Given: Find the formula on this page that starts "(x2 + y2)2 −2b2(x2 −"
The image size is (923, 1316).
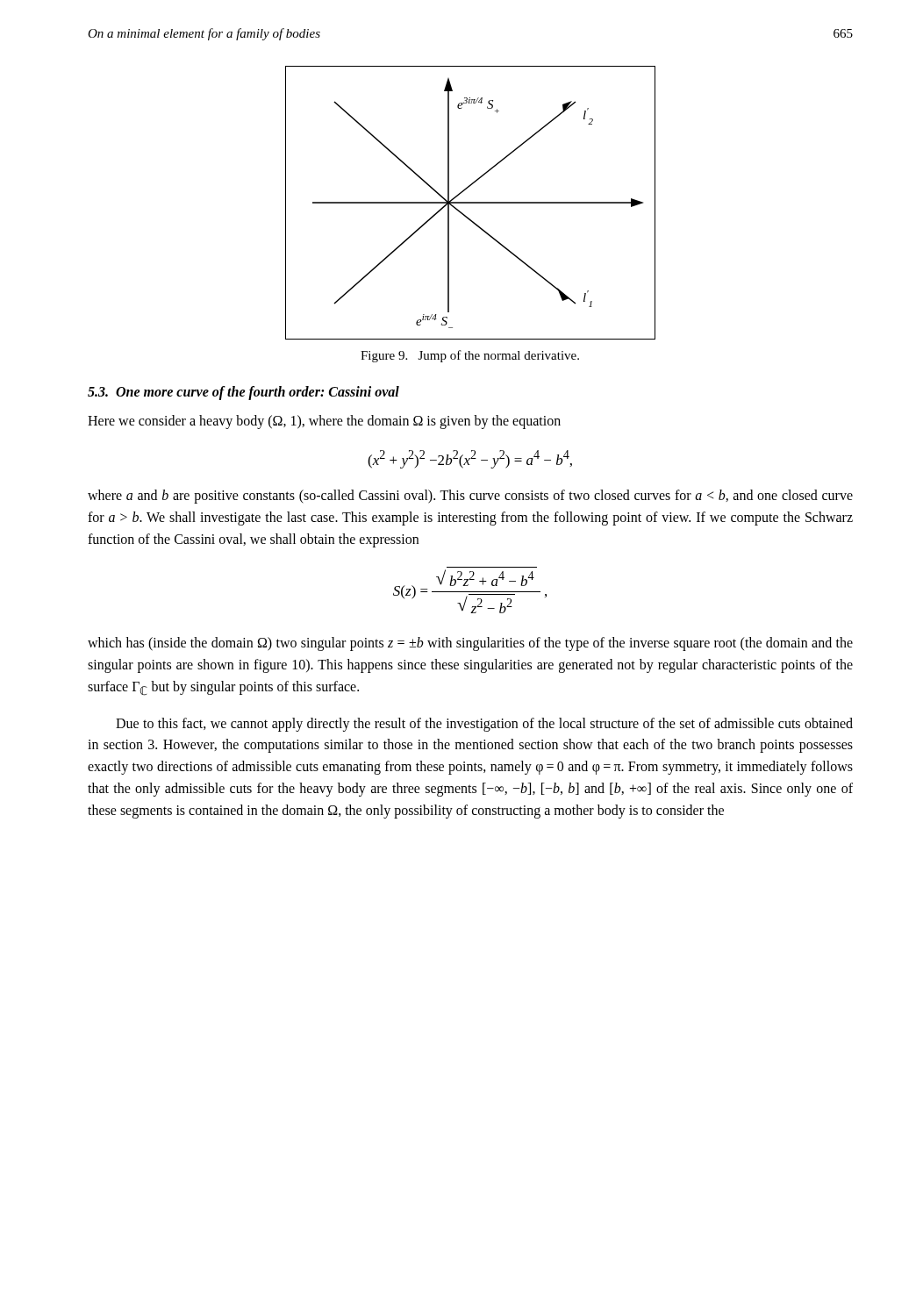Looking at the screenshot, I should pos(470,458).
